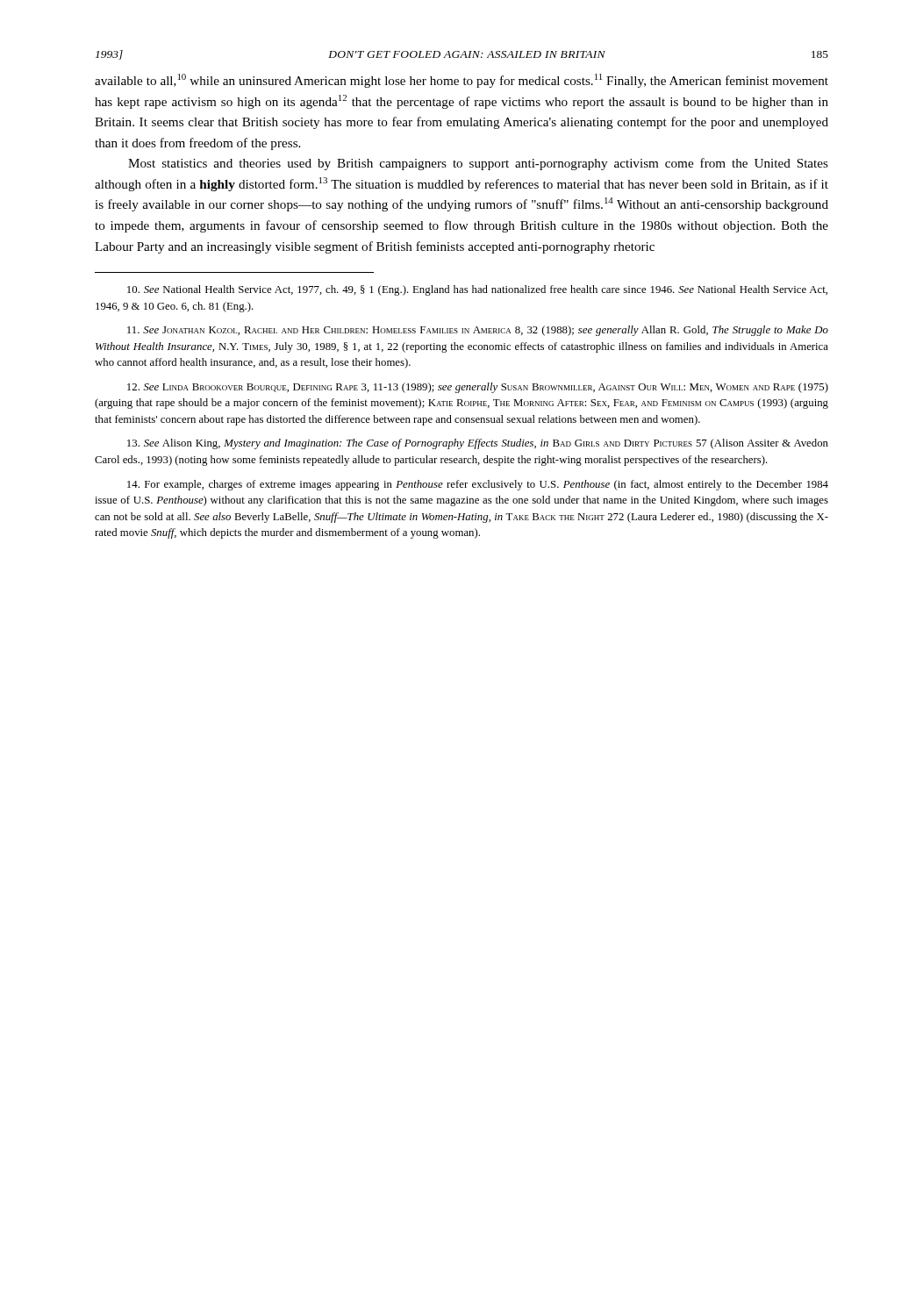Point to the text starting "See National Health"
The image size is (923, 1316).
tap(462, 298)
